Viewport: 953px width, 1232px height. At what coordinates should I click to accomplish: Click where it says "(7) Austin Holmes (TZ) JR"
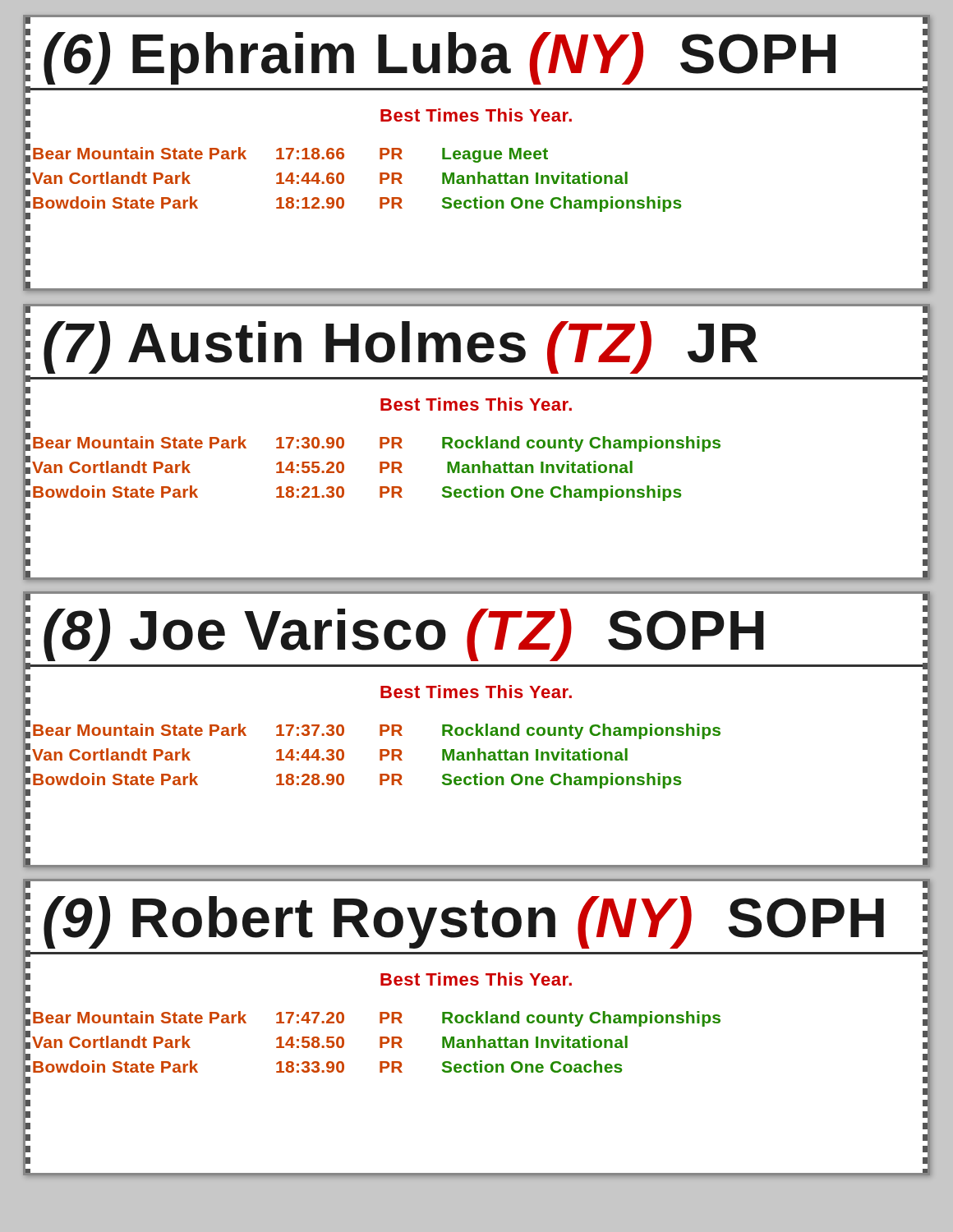pyautogui.click(x=476, y=346)
